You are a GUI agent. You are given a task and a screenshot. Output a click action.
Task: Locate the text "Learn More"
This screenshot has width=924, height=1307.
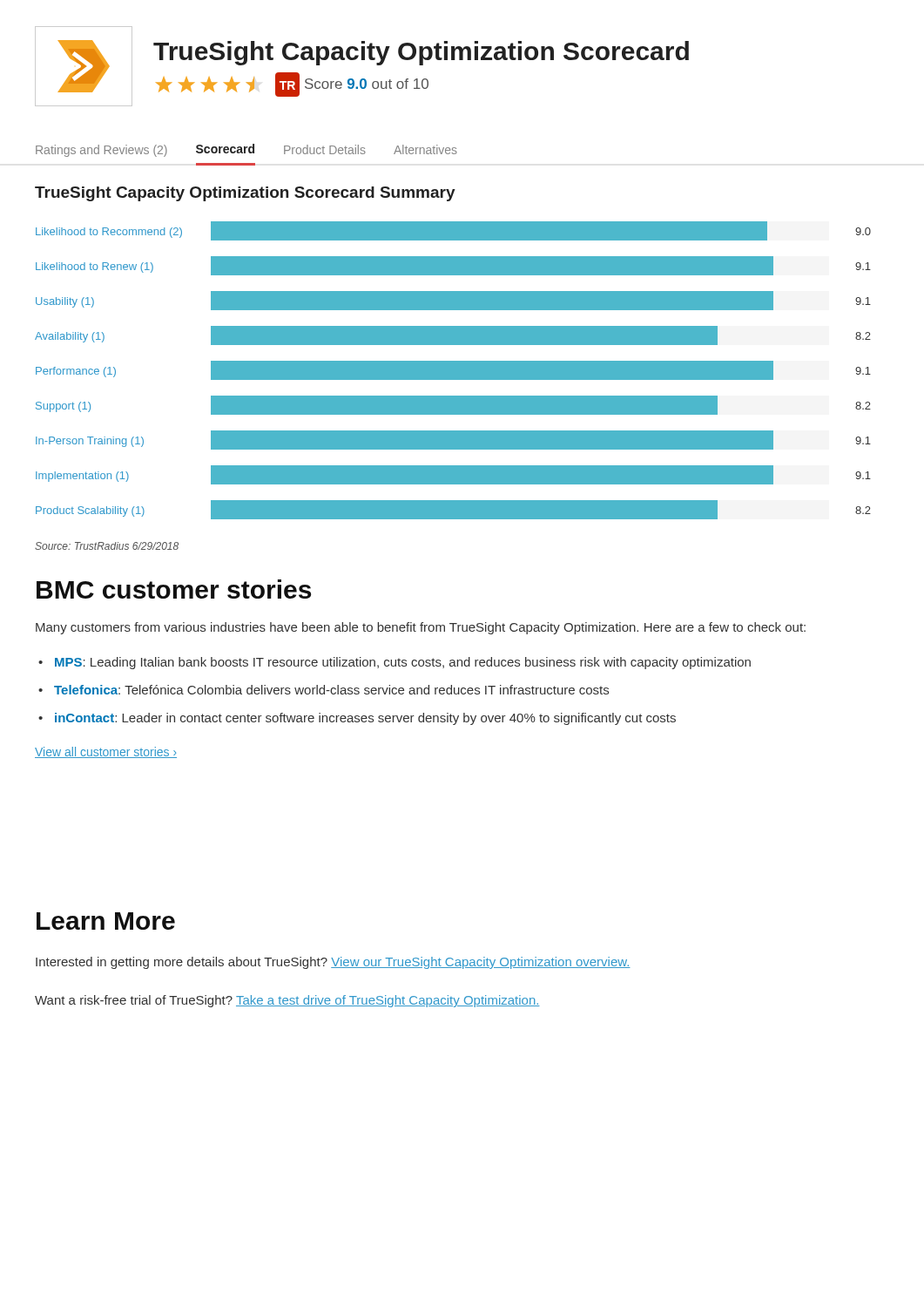pos(105,921)
